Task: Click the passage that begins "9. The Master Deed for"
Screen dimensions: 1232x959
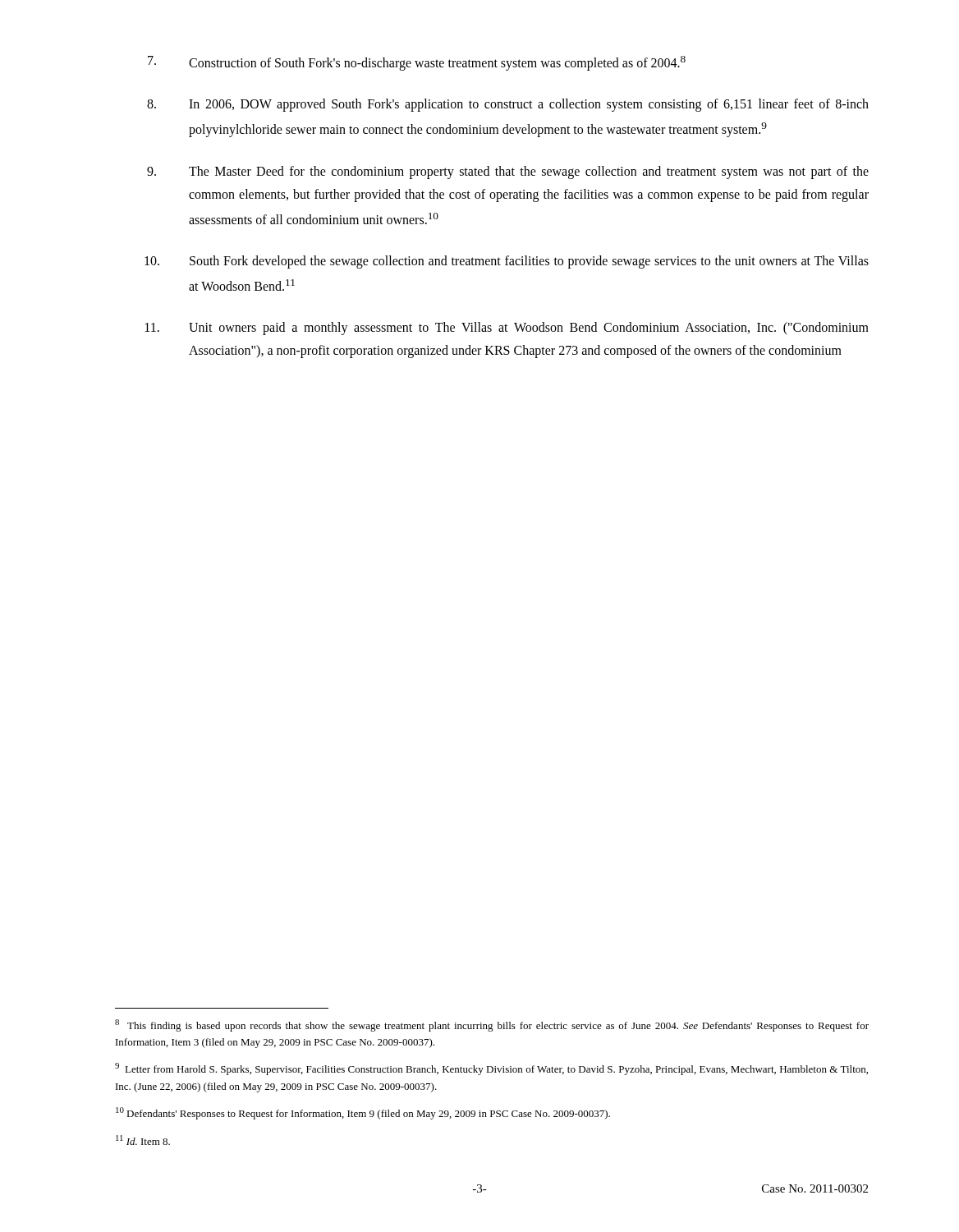Action: (x=492, y=196)
